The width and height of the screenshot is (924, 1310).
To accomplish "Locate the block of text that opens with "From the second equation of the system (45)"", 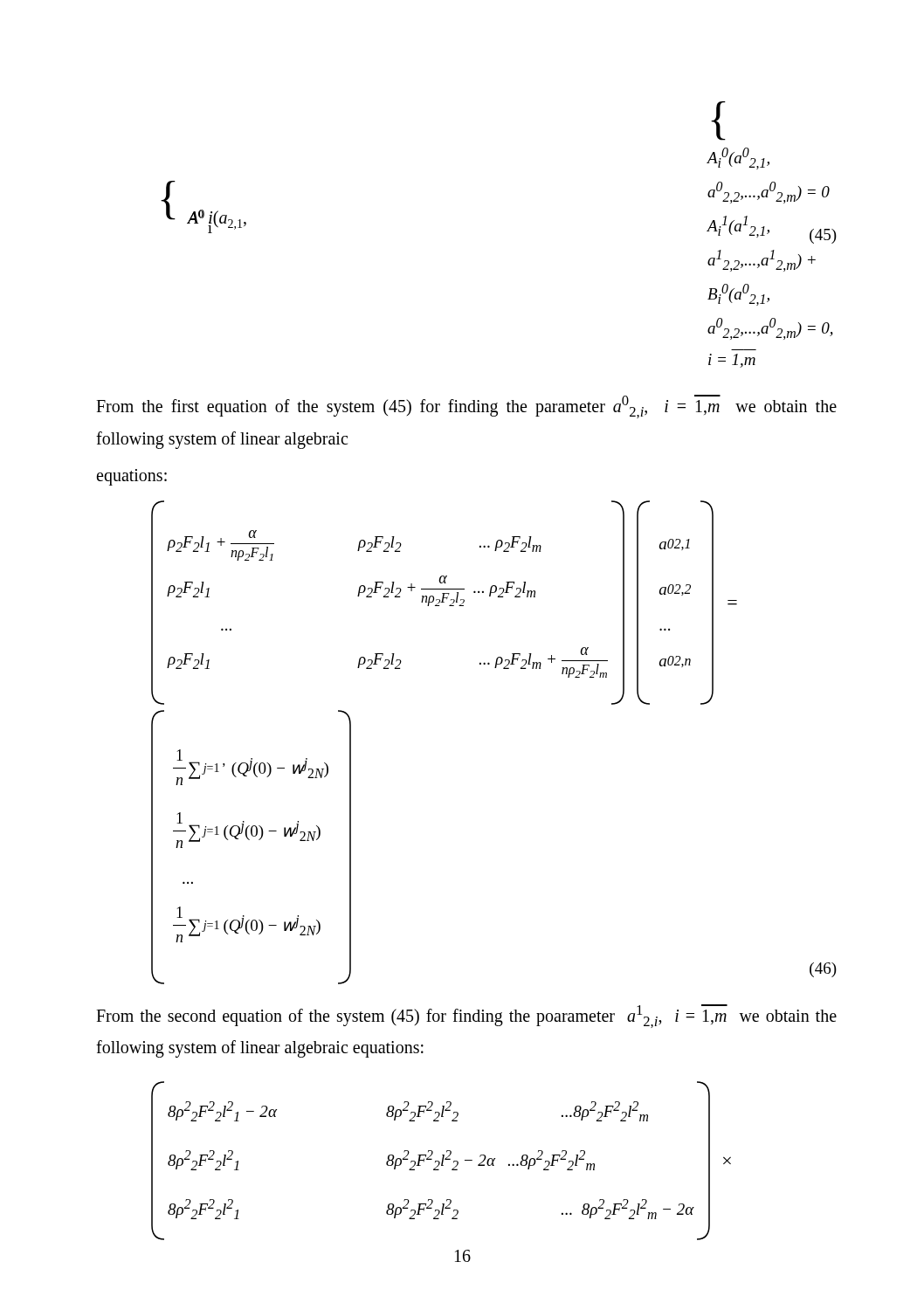I will (x=466, y=1029).
